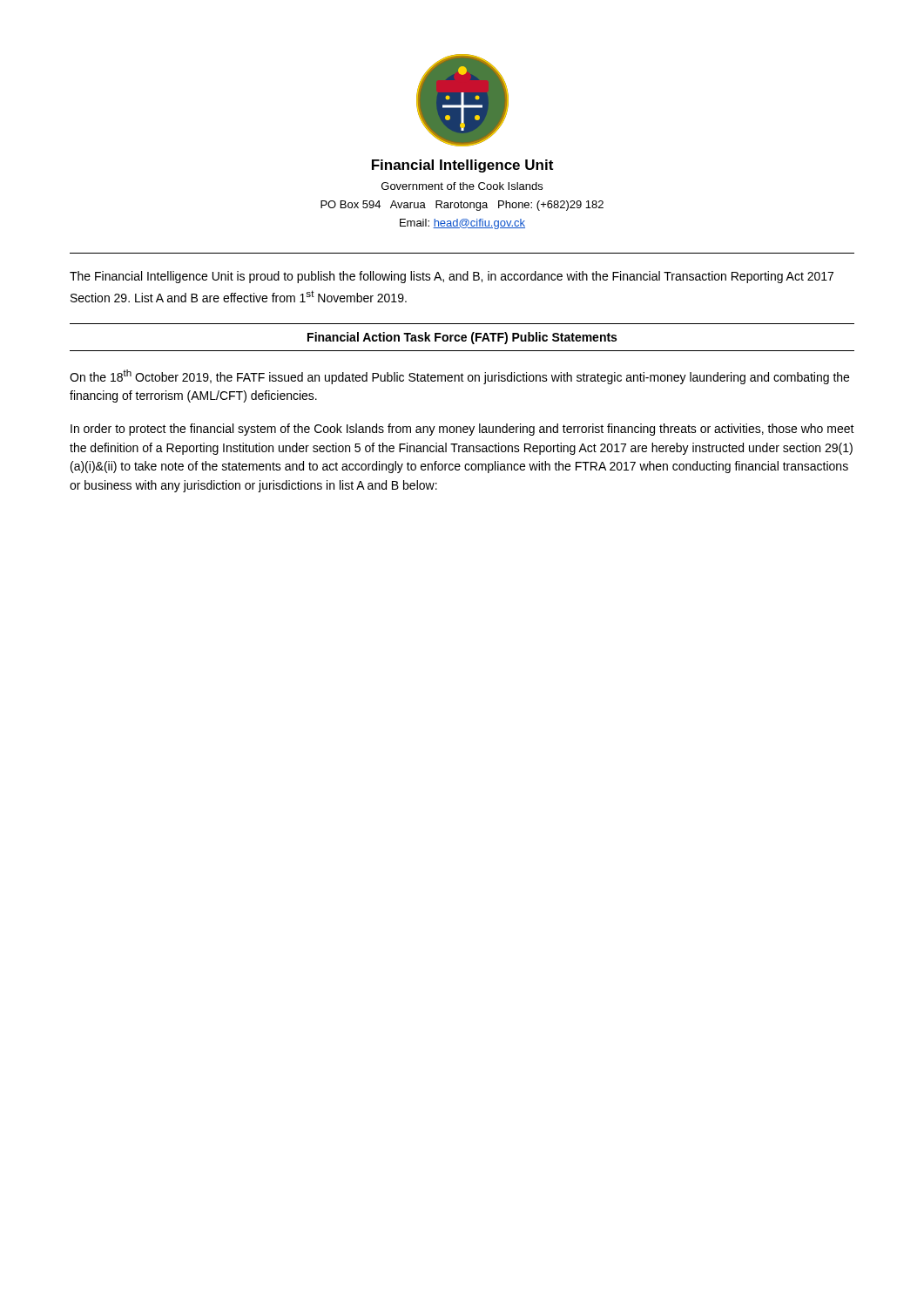This screenshot has height=1307, width=924.
Task: Click on the text block that says "In order to protect the financial system"
Action: point(462,457)
